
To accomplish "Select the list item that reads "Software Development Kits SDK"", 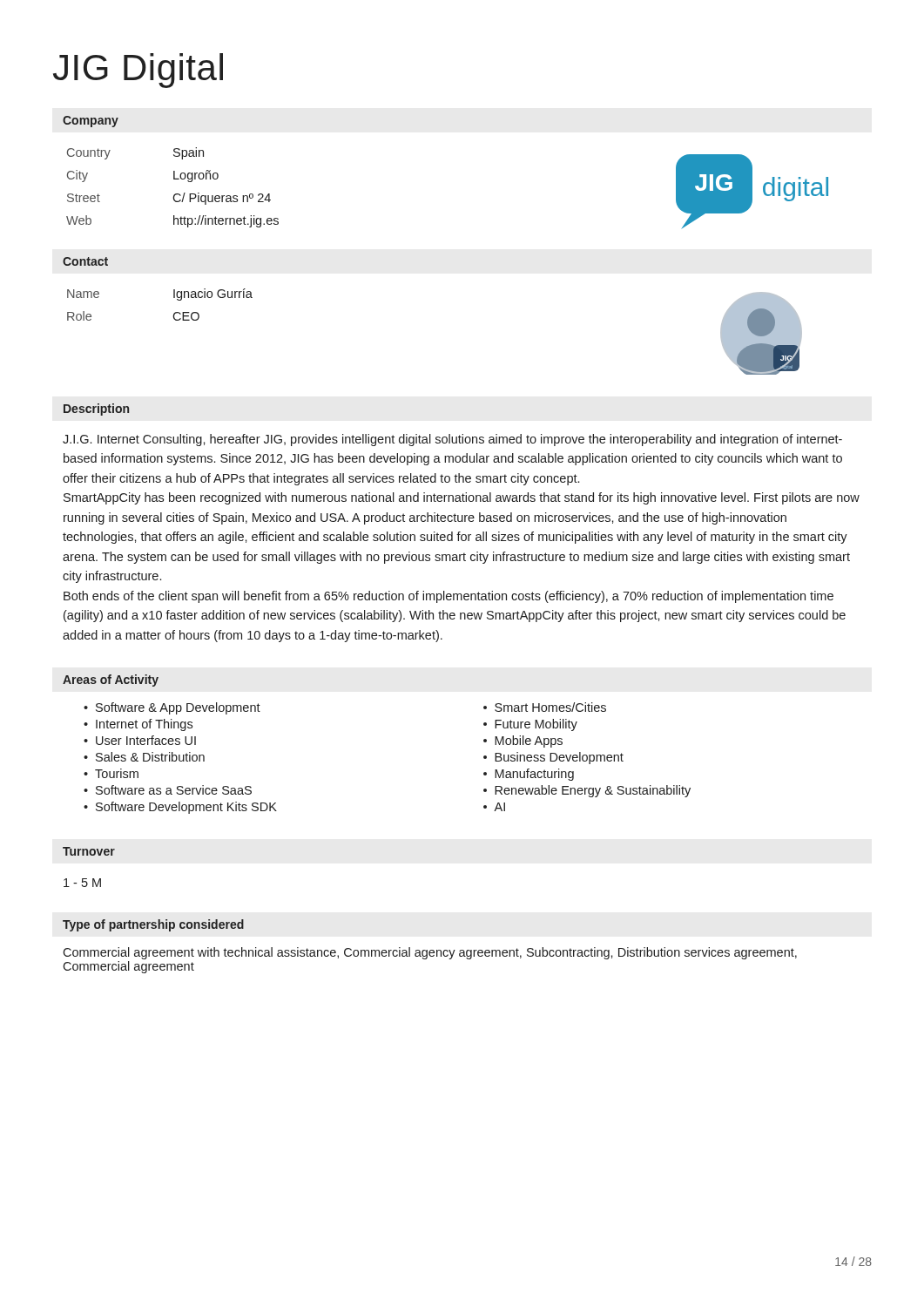I will pyautogui.click(x=186, y=807).
